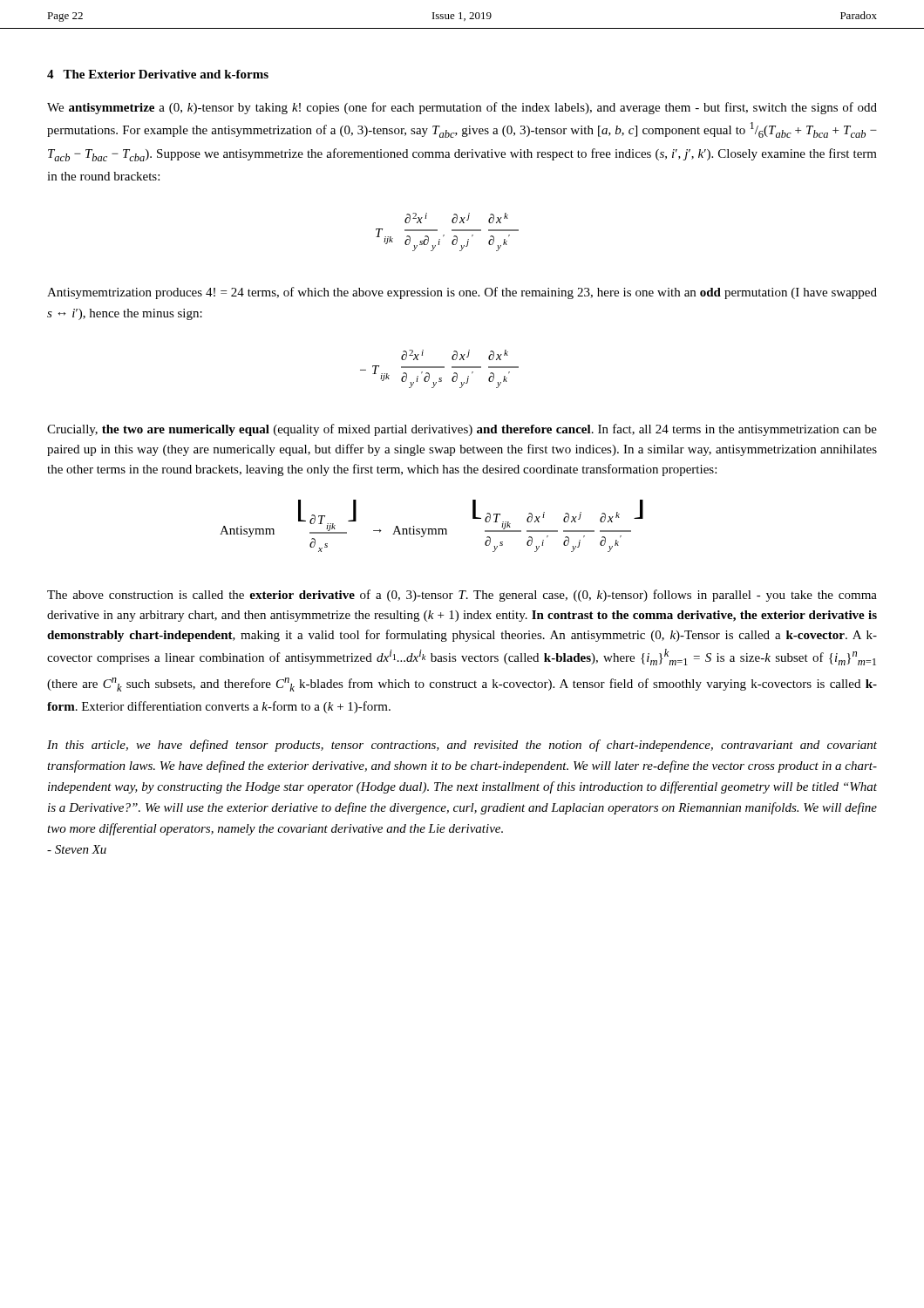Find the passage starting "The above construction is"
Image resolution: width=924 pixels, height=1308 pixels.
tap(462, 650)
